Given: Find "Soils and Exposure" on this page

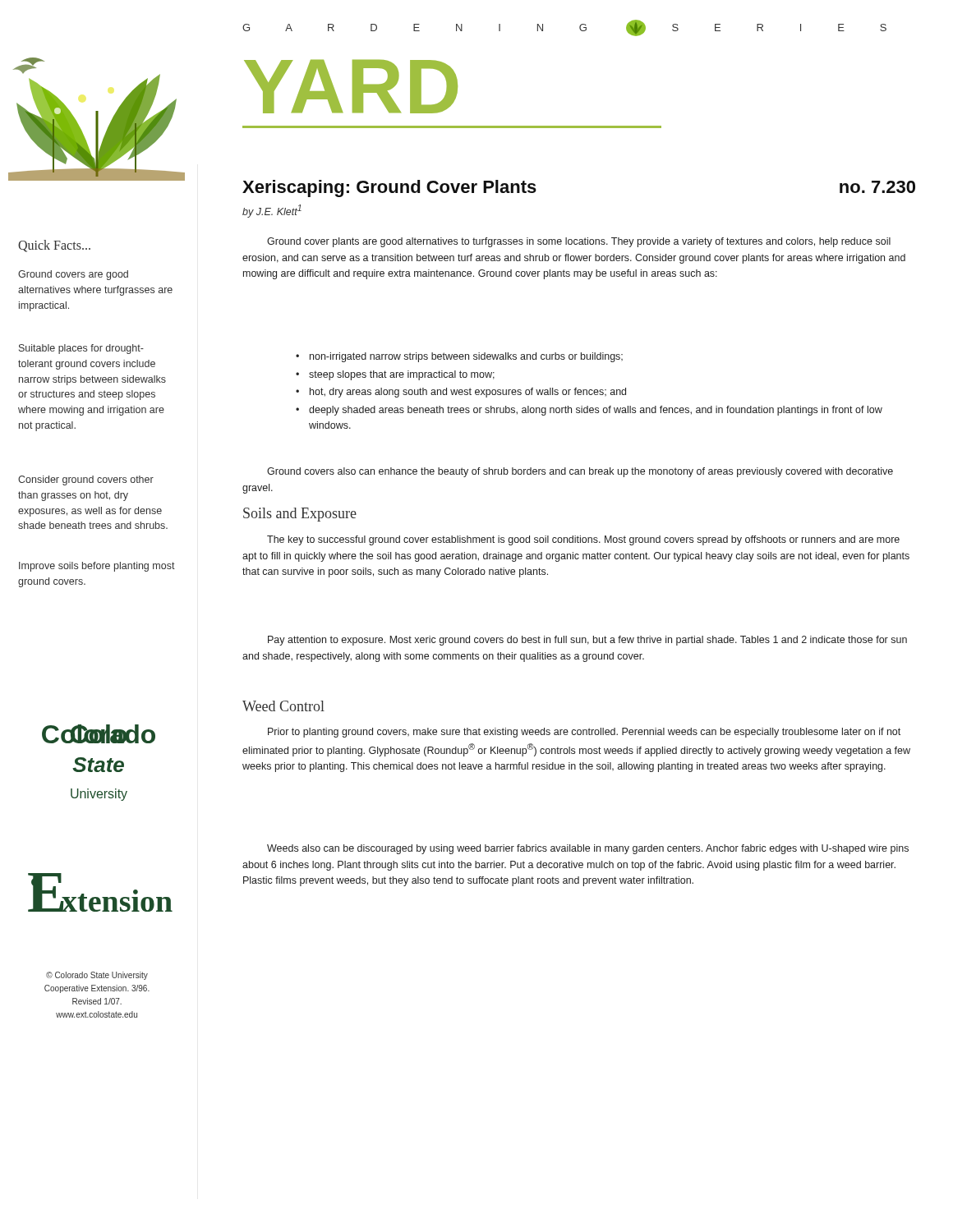Looking at the screenshot, I should [299, 513].
